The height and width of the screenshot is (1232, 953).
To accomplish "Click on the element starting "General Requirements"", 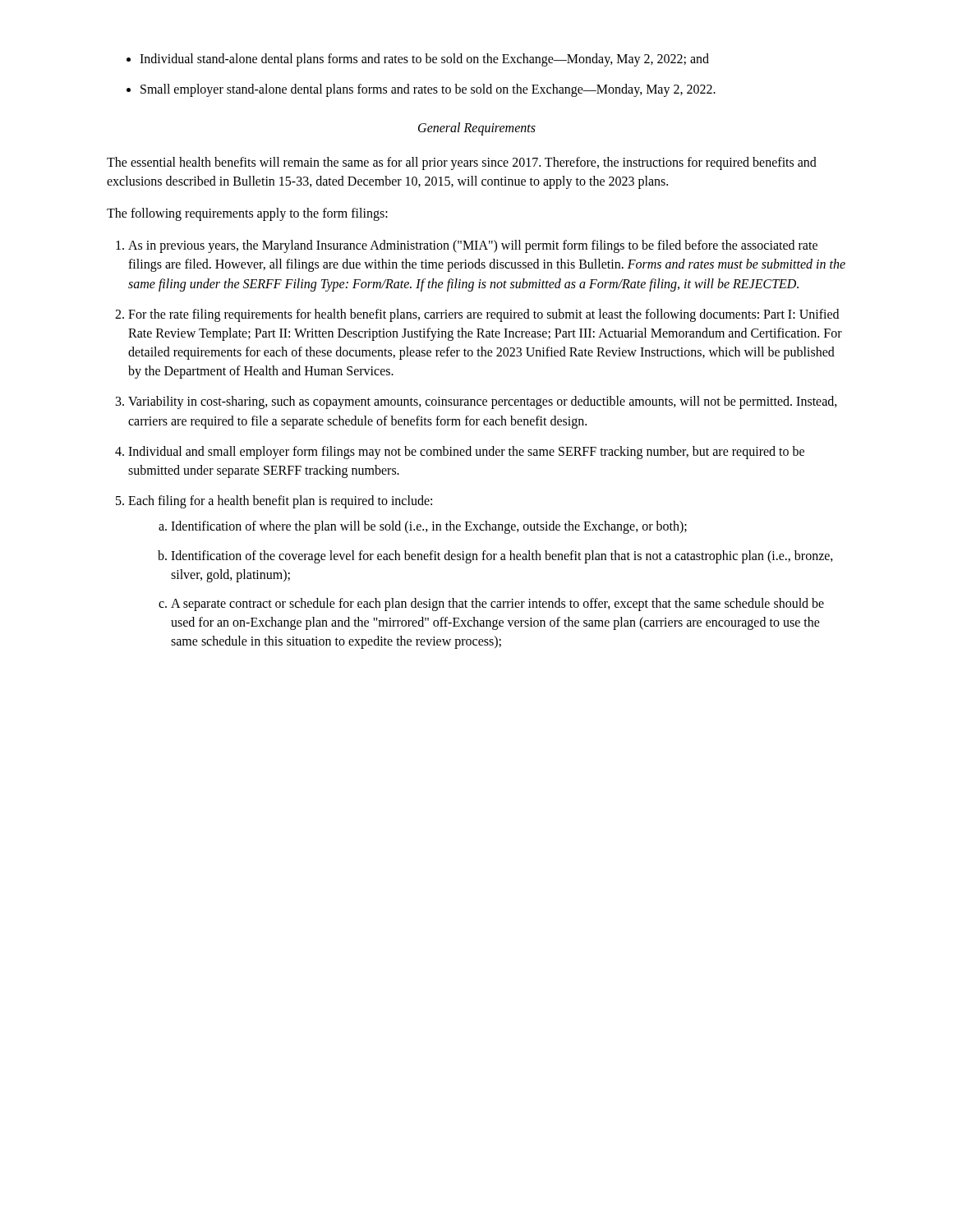I will (476, 128).
